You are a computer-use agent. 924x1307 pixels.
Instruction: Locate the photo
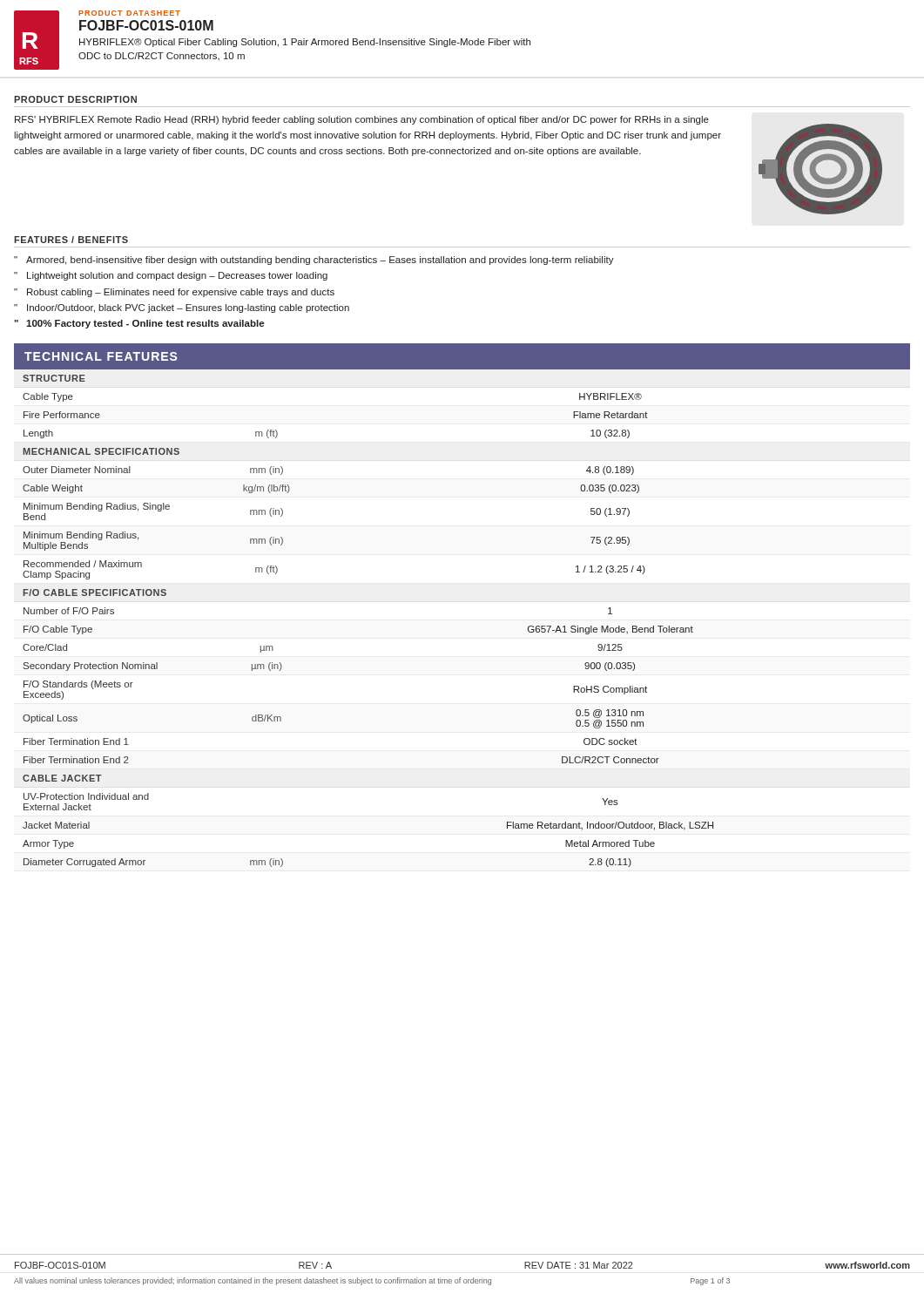pos(827,169)
